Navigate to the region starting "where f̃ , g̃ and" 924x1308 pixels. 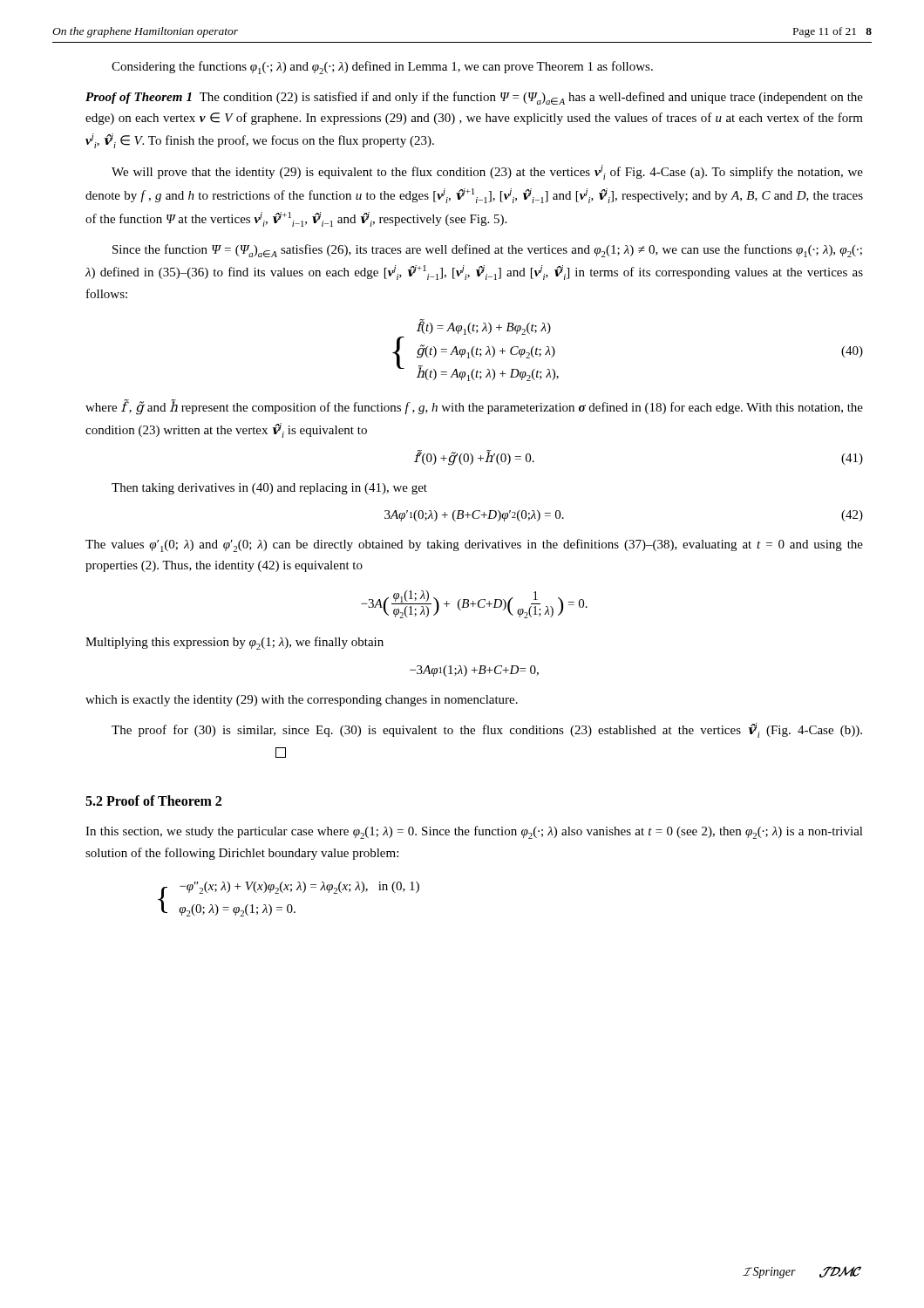coord(474,420)
